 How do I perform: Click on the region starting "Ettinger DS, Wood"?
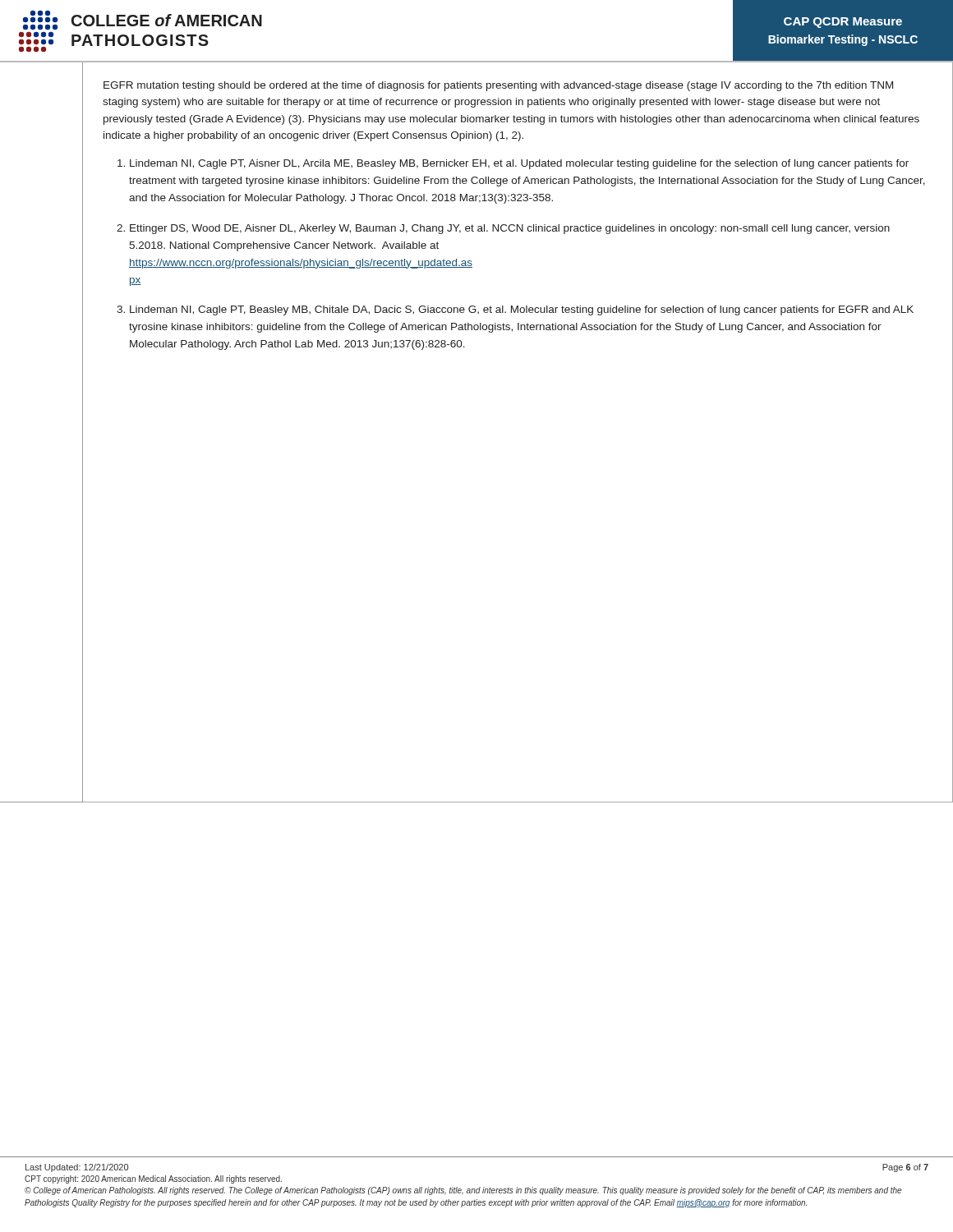click(x=510, y=229)
